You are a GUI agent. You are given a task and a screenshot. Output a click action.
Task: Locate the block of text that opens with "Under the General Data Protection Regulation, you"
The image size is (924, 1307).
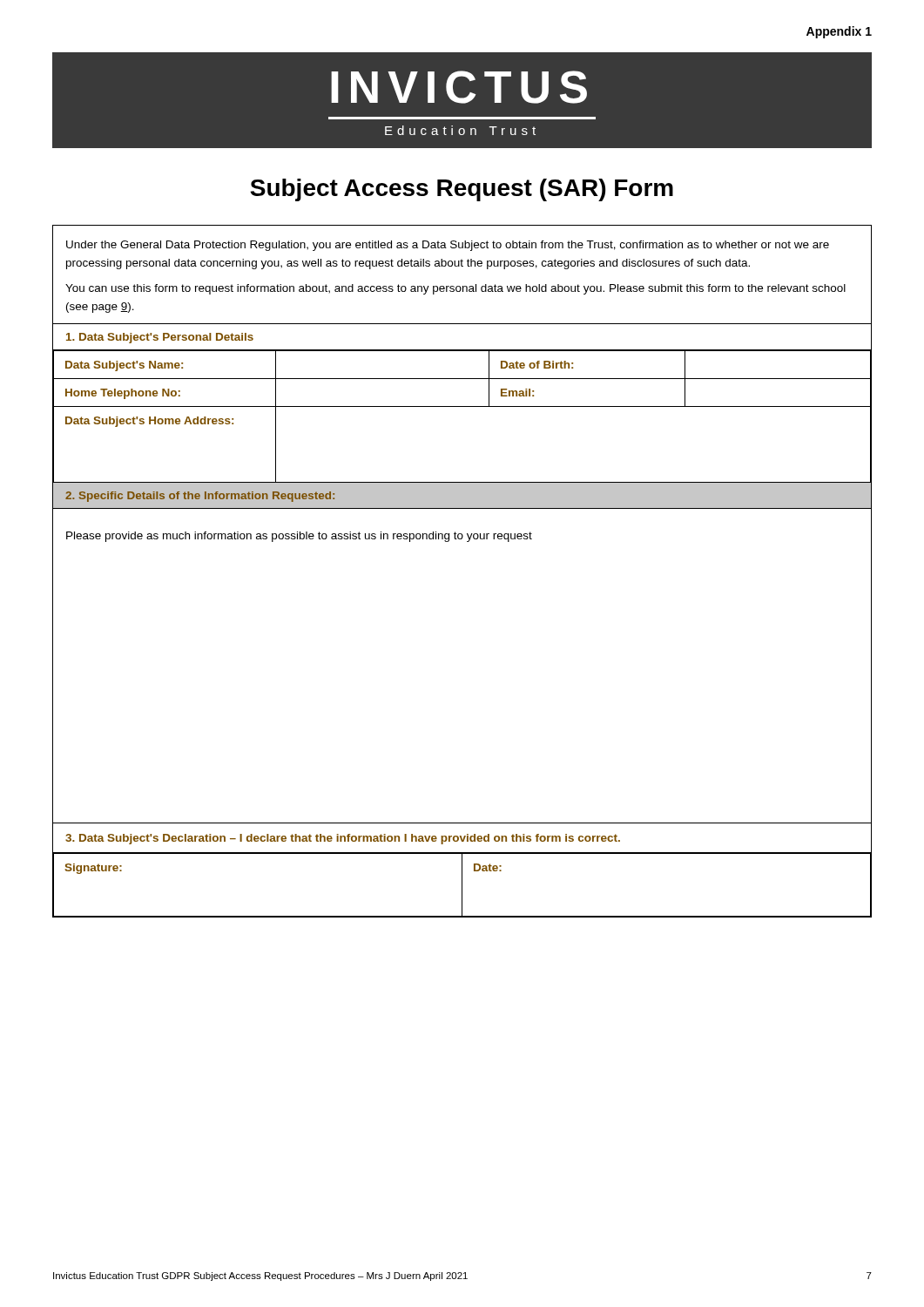point(462,276)
